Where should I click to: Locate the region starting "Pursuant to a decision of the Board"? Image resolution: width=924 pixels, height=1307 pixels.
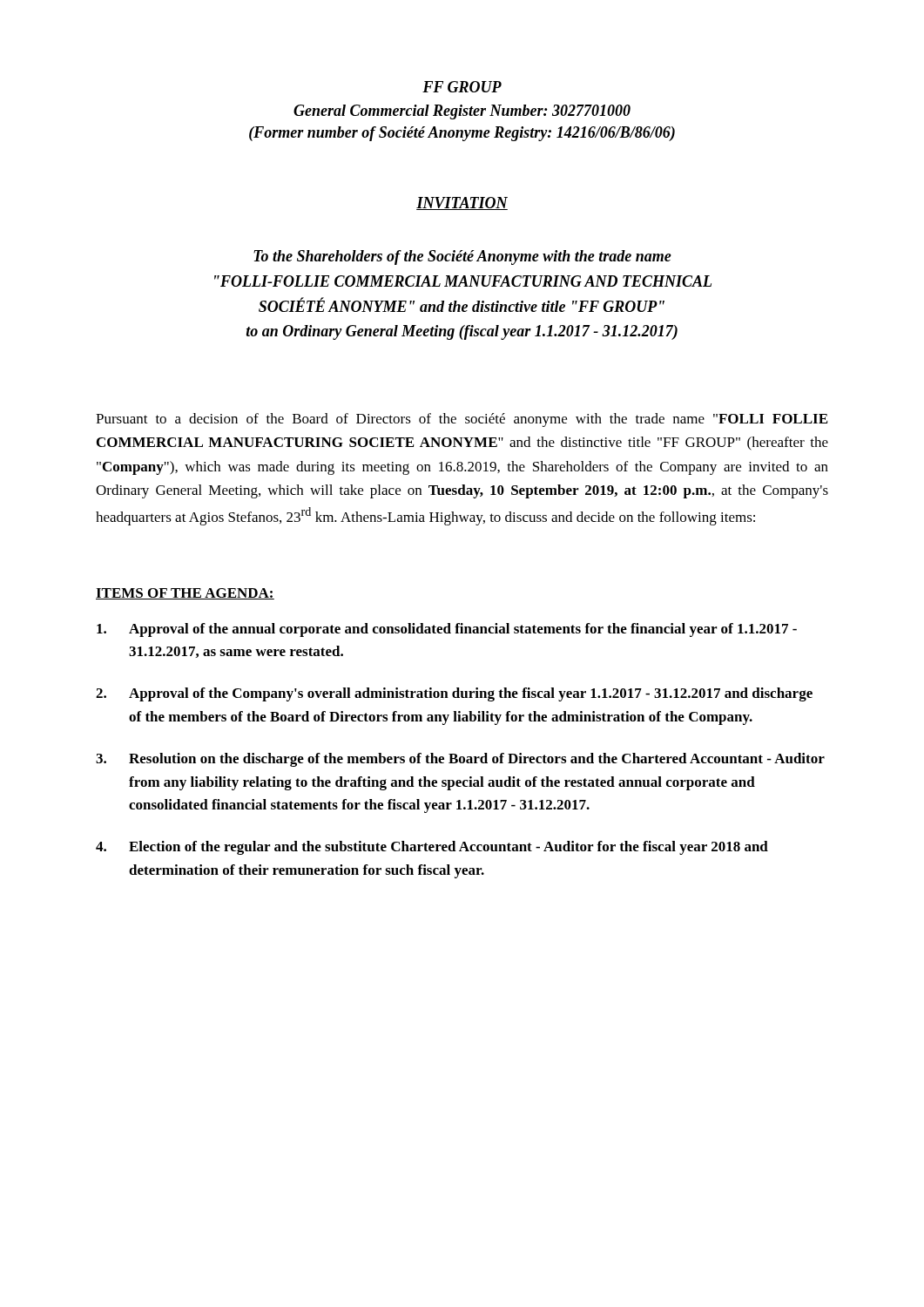click(462, 468)
